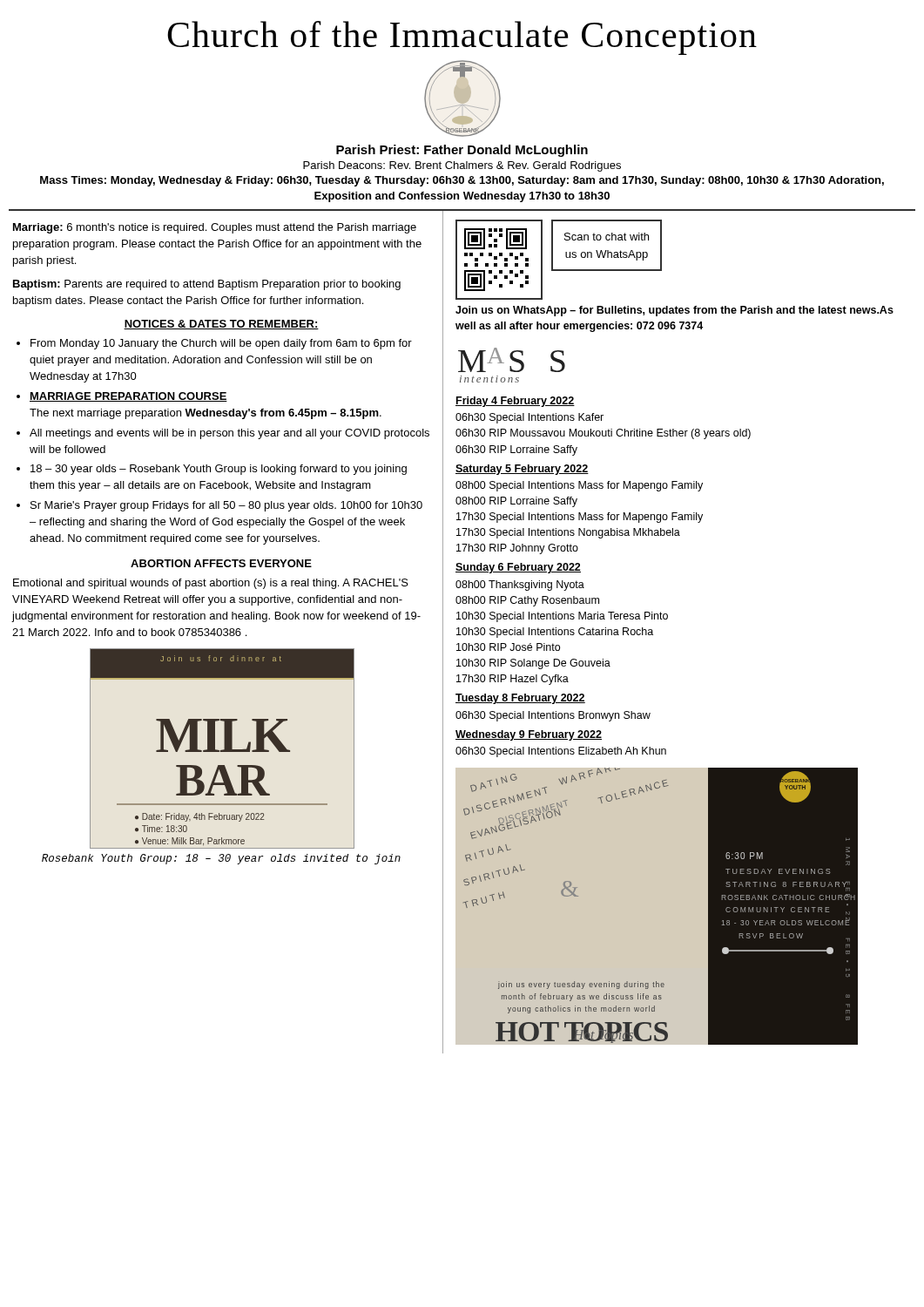The width and height of the screenshot is (924, 1307).
Task: Navigate to the region starting "MARRIAGE PREPARATION COURSEThe next marriage preparation"
Action: 206,404
